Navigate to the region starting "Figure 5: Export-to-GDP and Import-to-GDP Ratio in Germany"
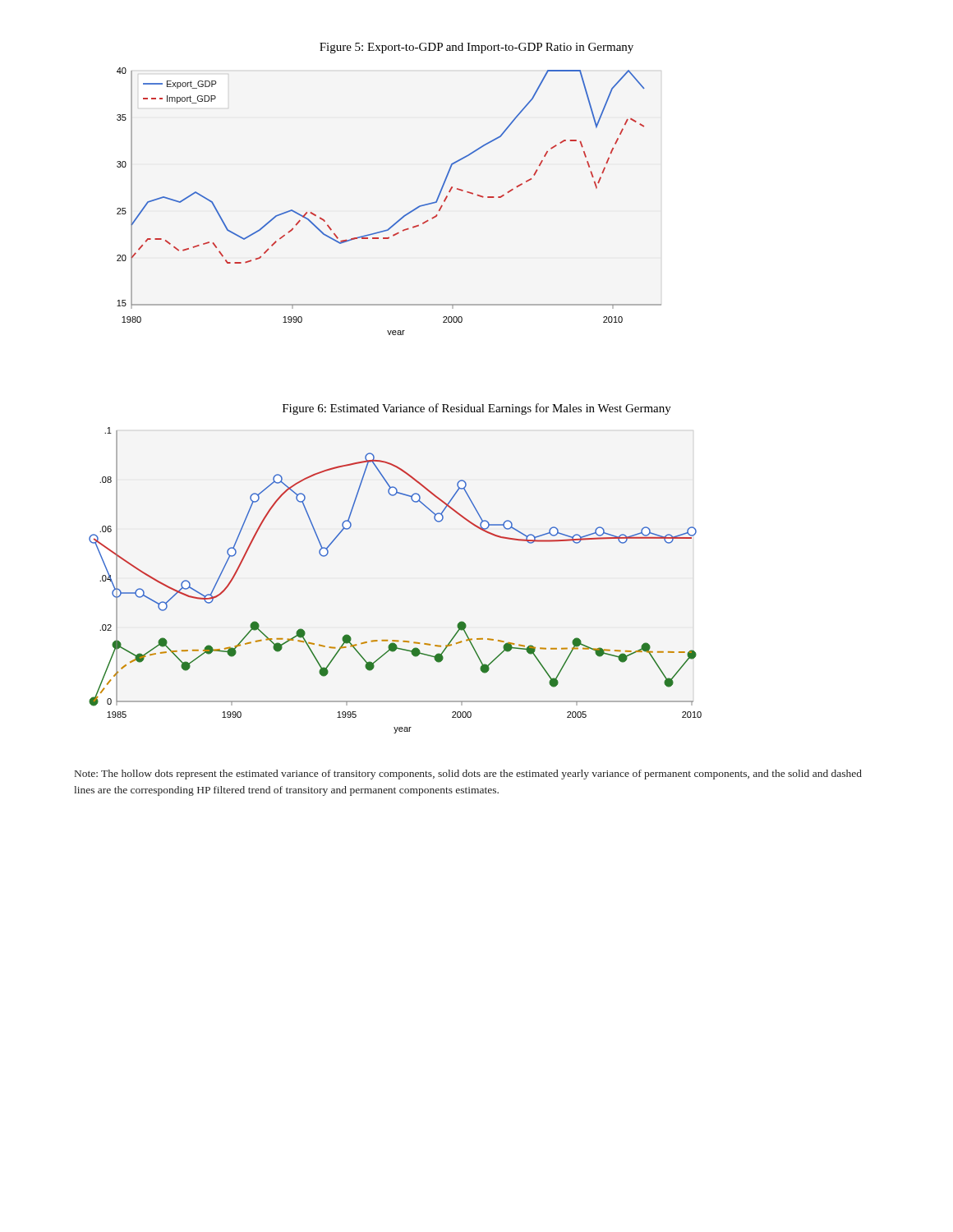The width and height of the screenshot is (953, 1232). coord(476,47)
